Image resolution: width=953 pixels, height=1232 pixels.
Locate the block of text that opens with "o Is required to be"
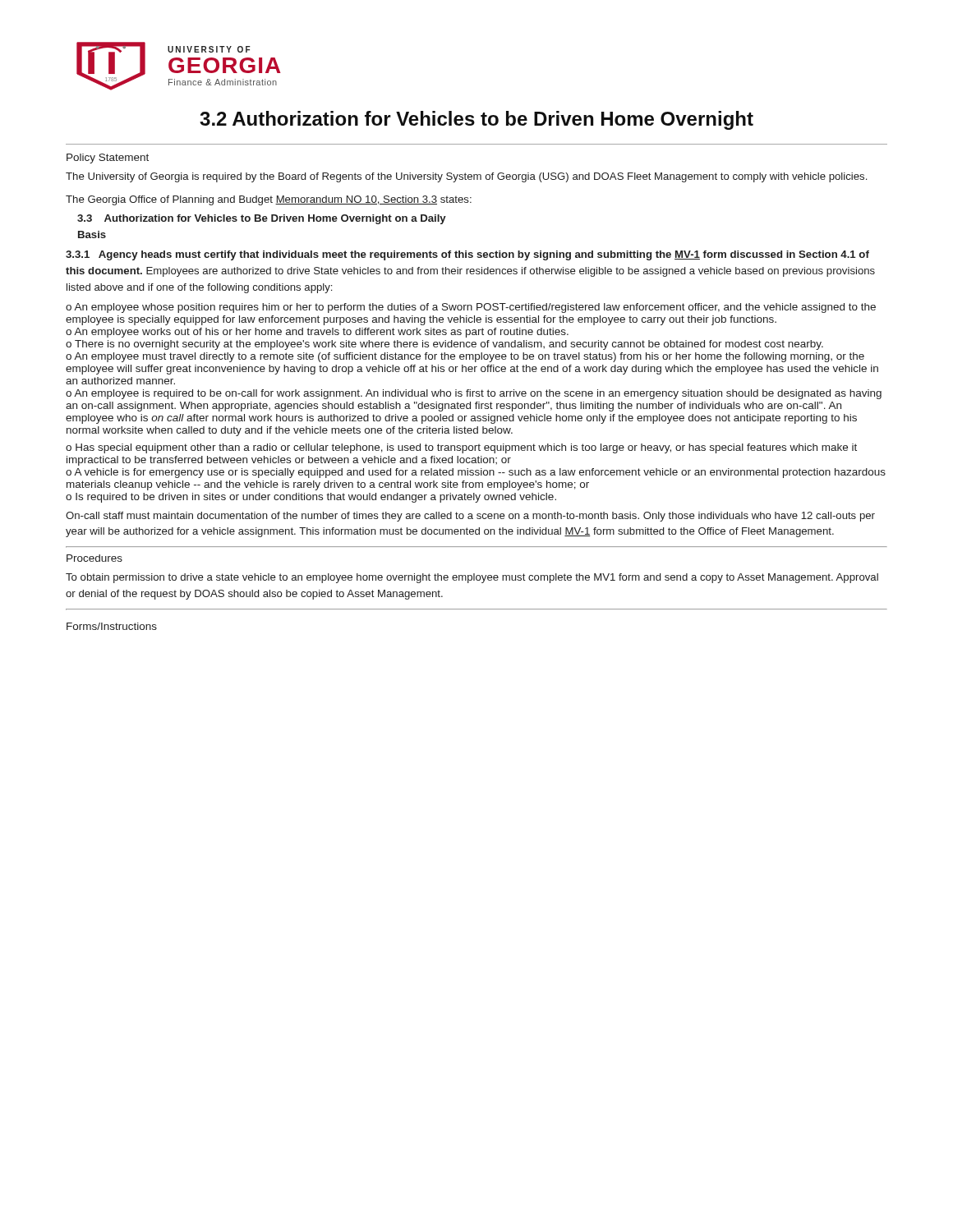476,496
